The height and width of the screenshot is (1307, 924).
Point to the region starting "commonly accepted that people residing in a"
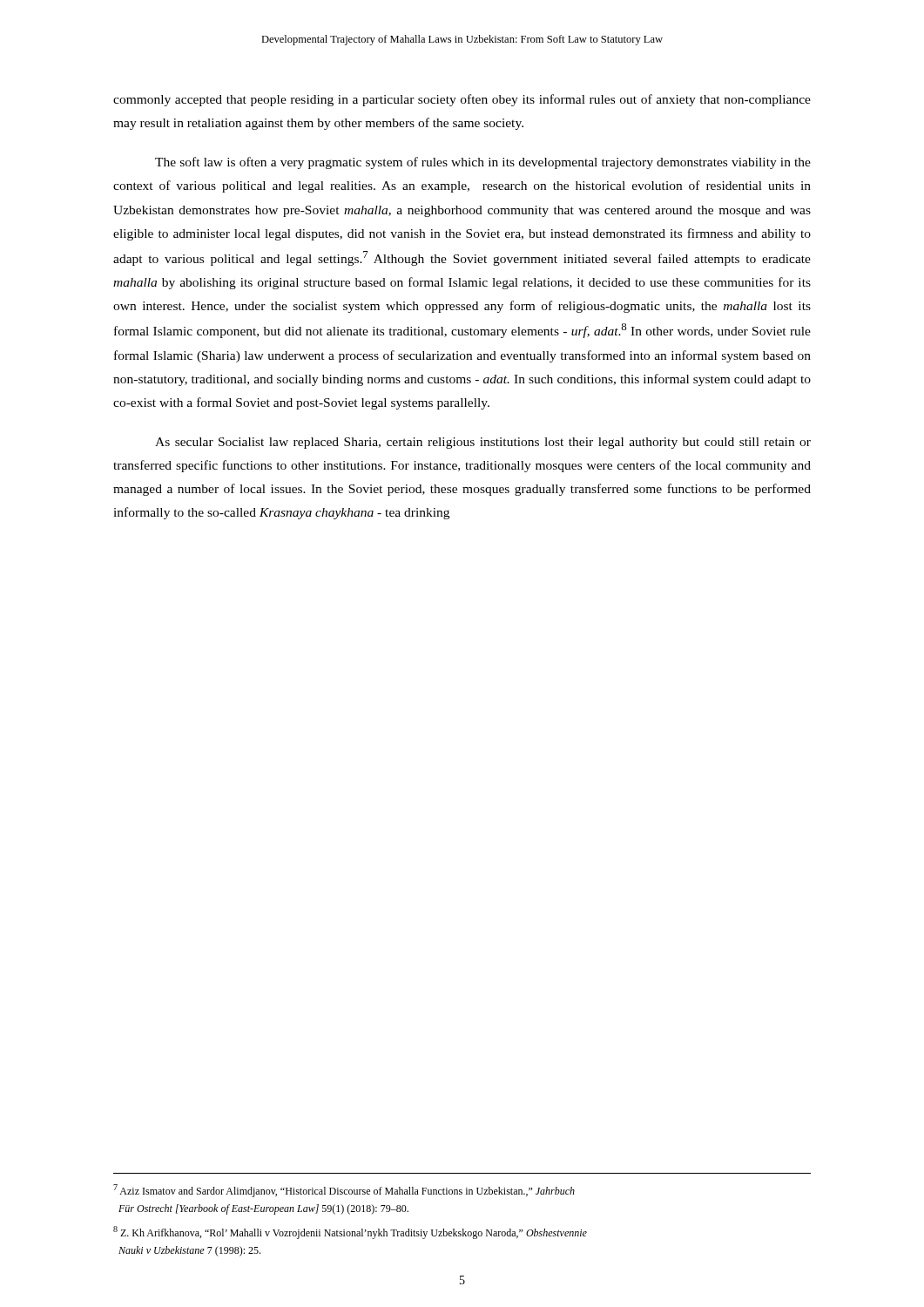(x=462, y=111)
